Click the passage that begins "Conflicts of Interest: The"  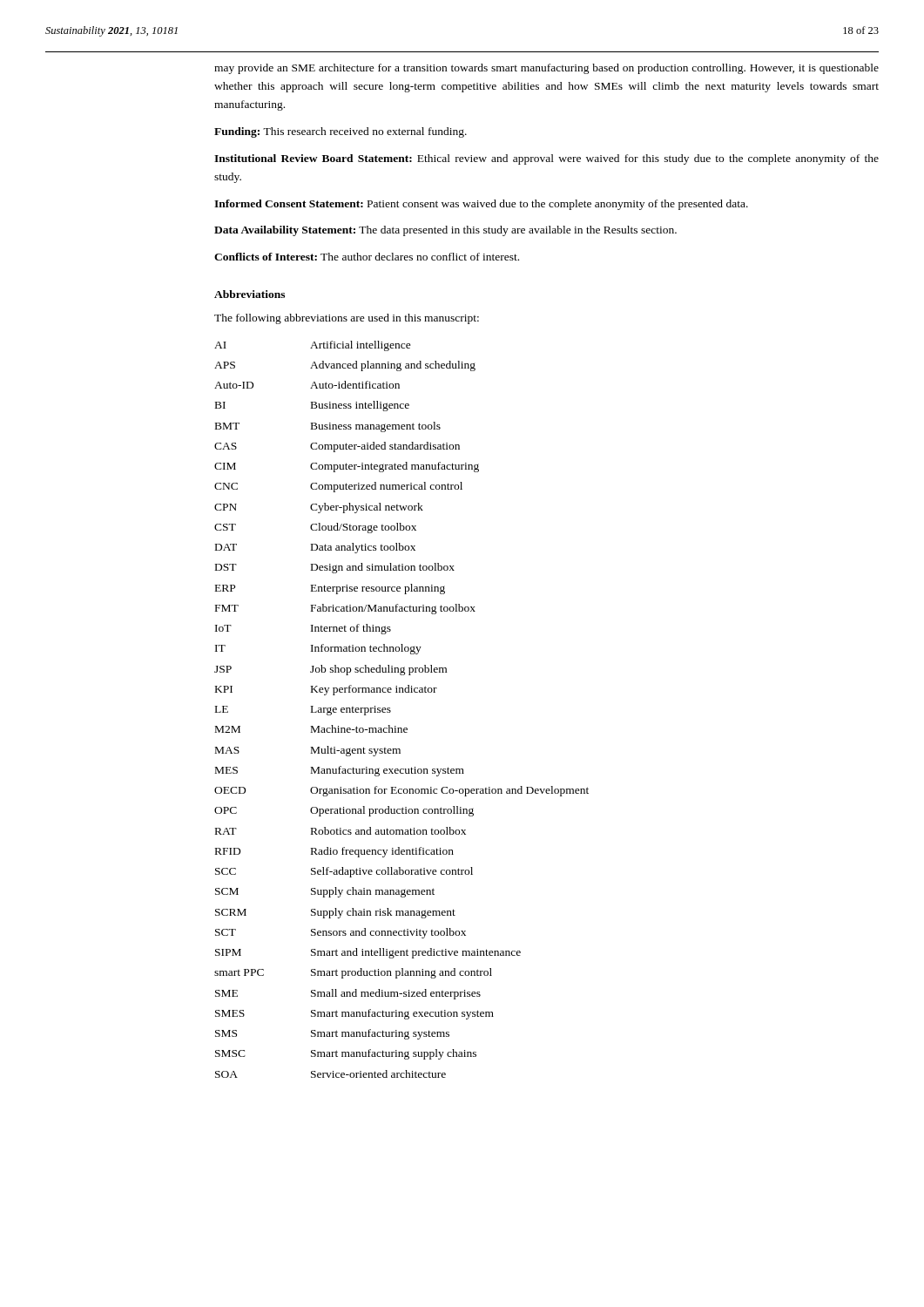click(x=367, y=257)
